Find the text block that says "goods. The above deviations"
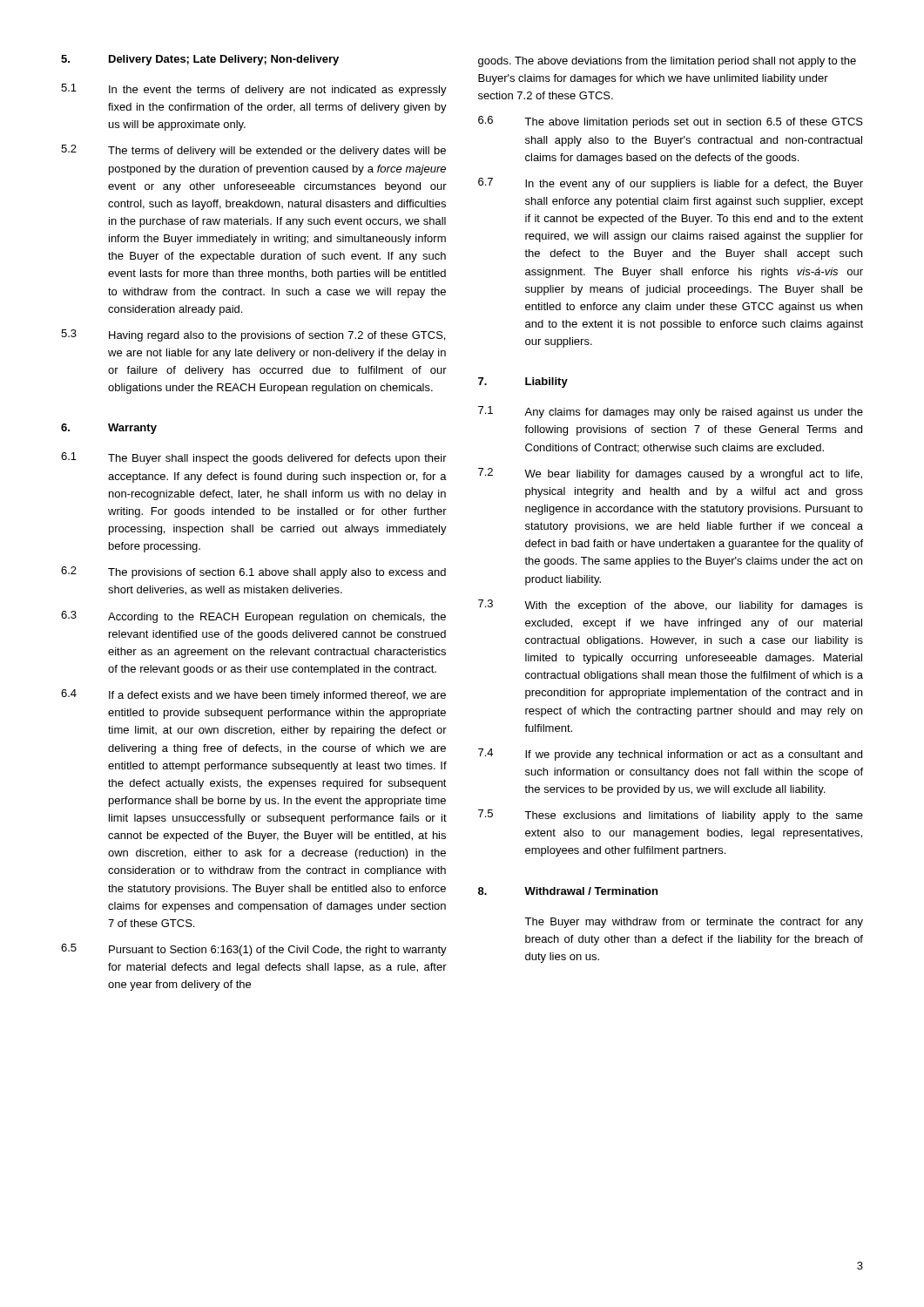 click(667, 78)
